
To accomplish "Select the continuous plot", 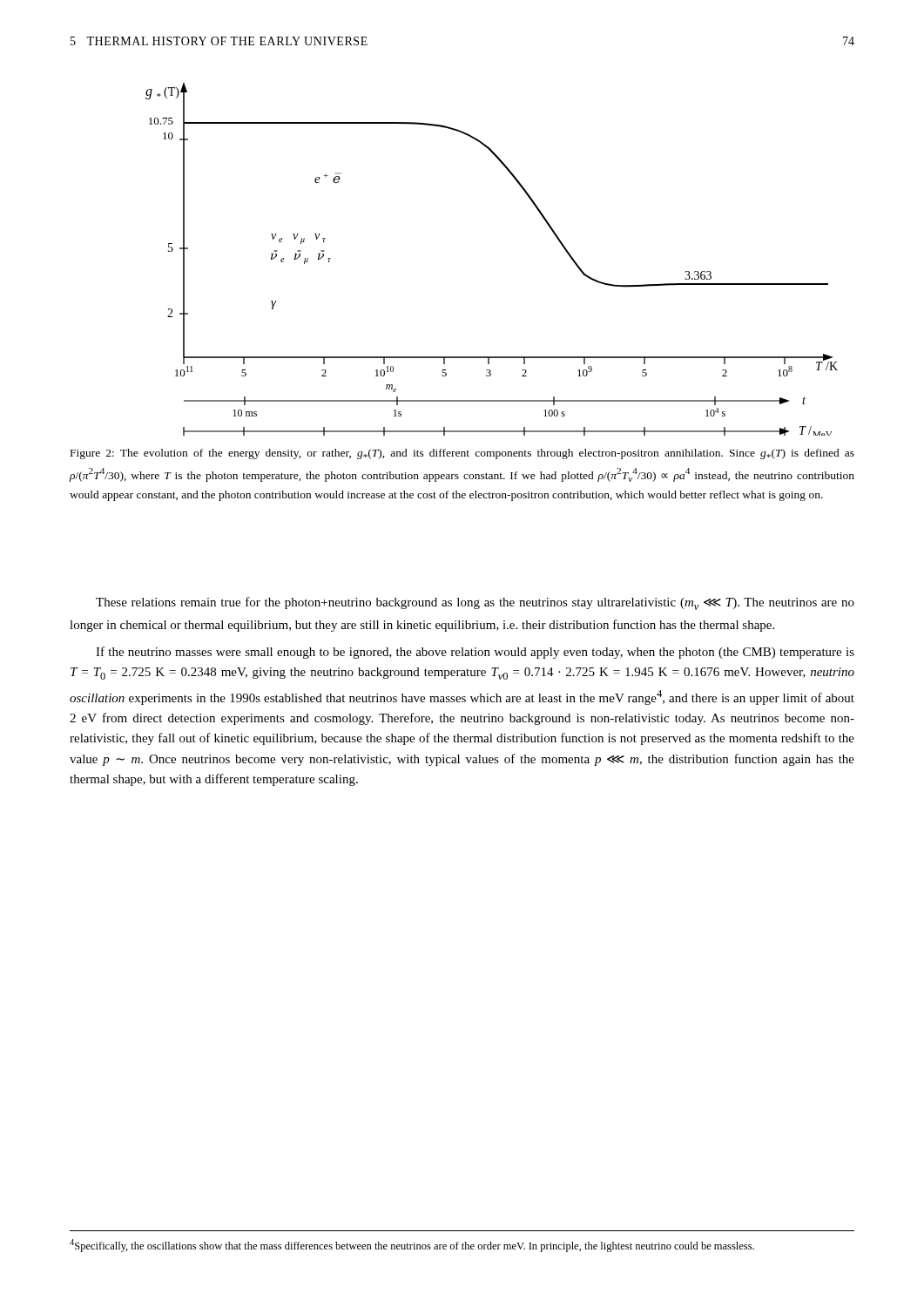I will coord(462,253).
